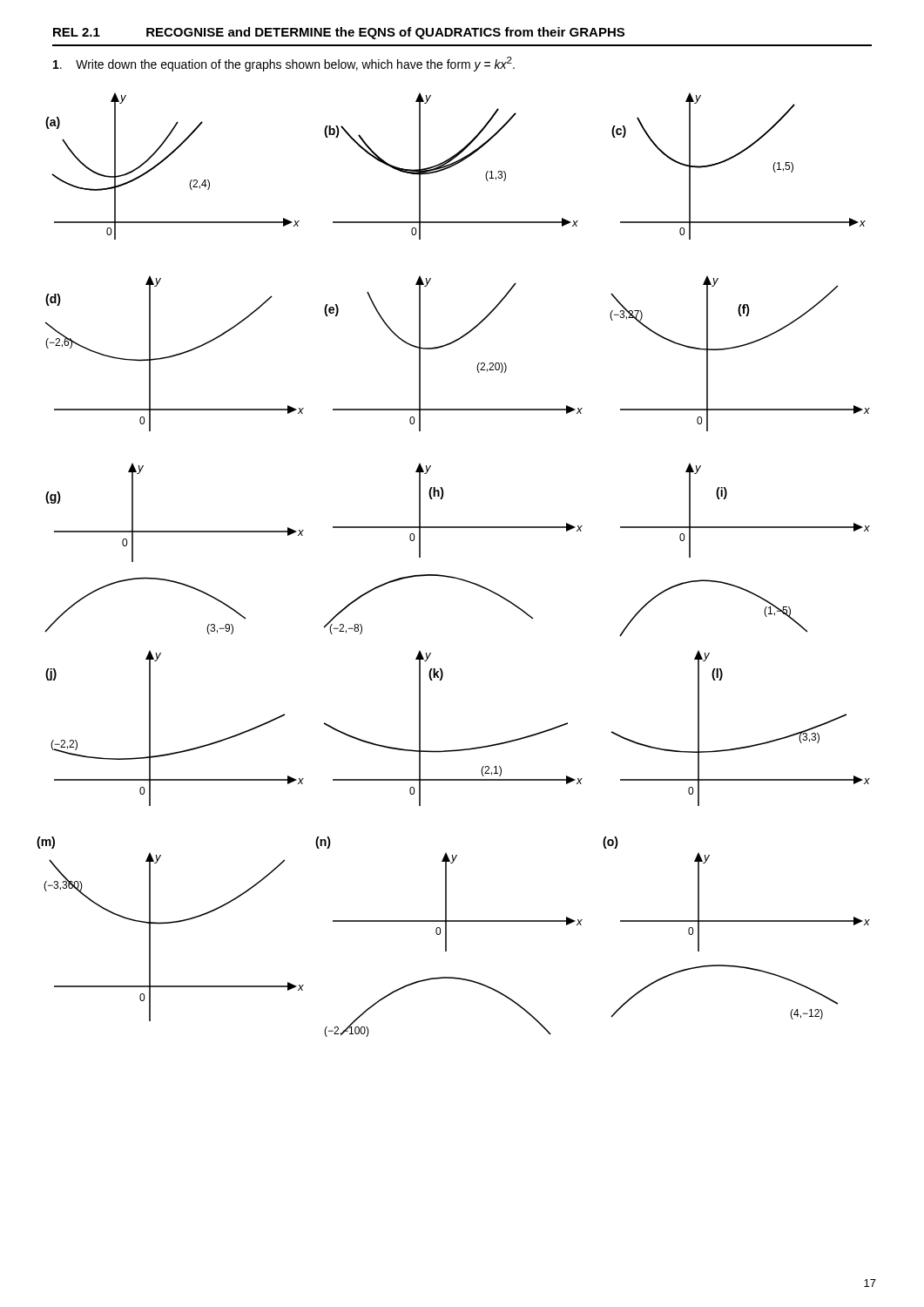Click on the section header that says "REL 2.1 RECOGNISE and"
This screenshot has height=1307, width=924.
339,32
